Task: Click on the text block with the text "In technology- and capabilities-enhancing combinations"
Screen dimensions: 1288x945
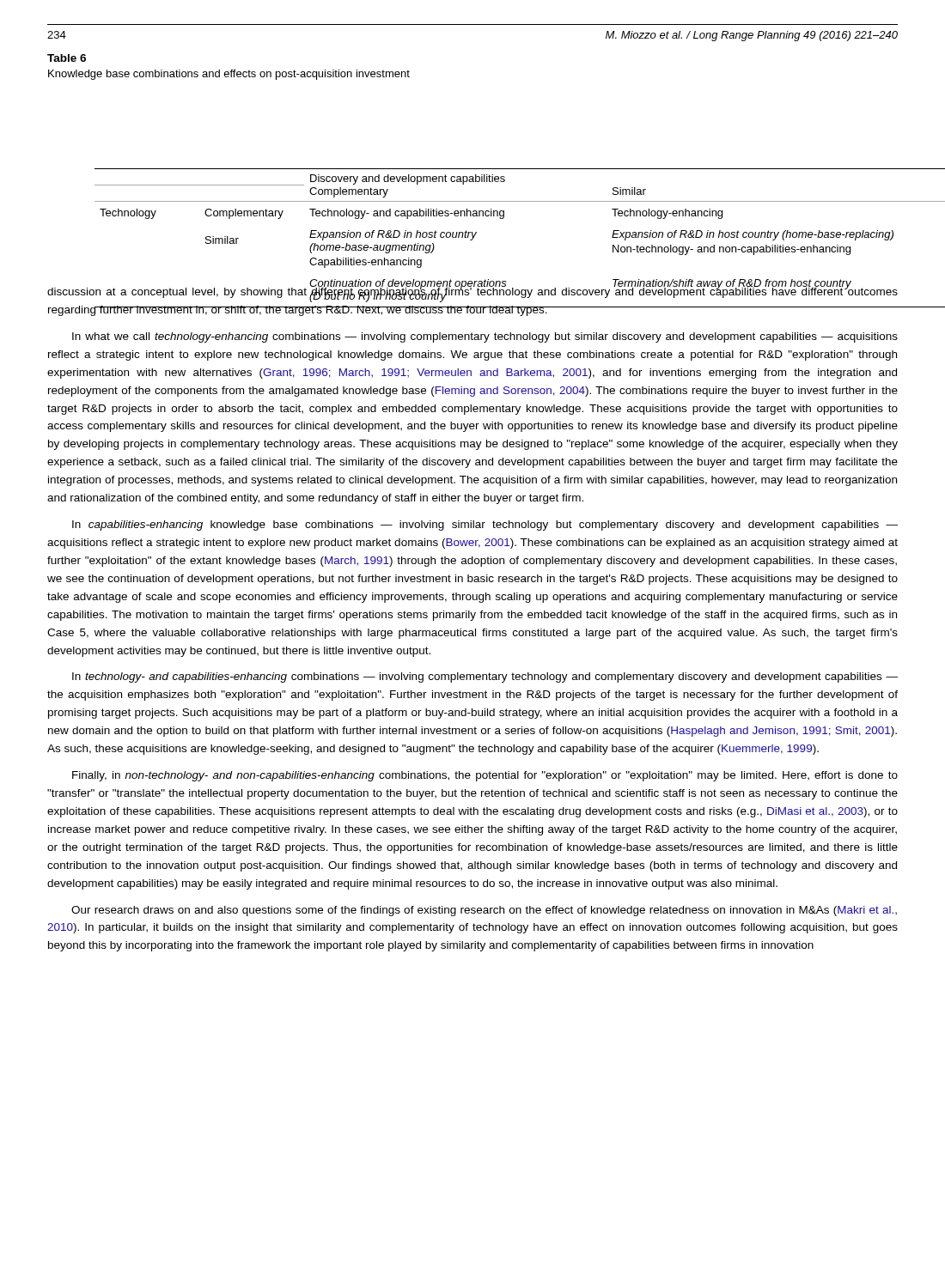Action: click(x=472, y=713)
